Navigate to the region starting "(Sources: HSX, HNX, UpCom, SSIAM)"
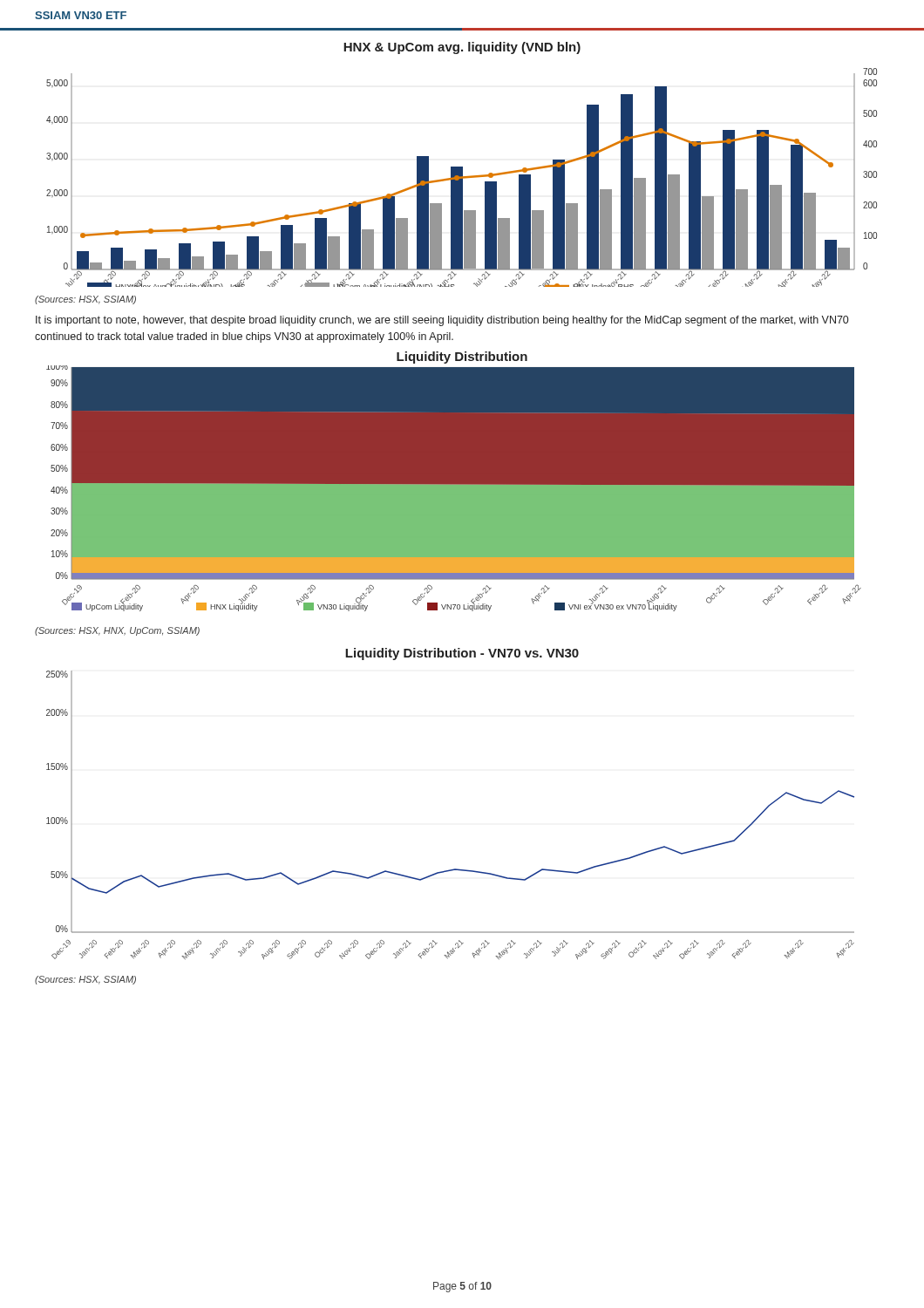 (x=117, y=630)
